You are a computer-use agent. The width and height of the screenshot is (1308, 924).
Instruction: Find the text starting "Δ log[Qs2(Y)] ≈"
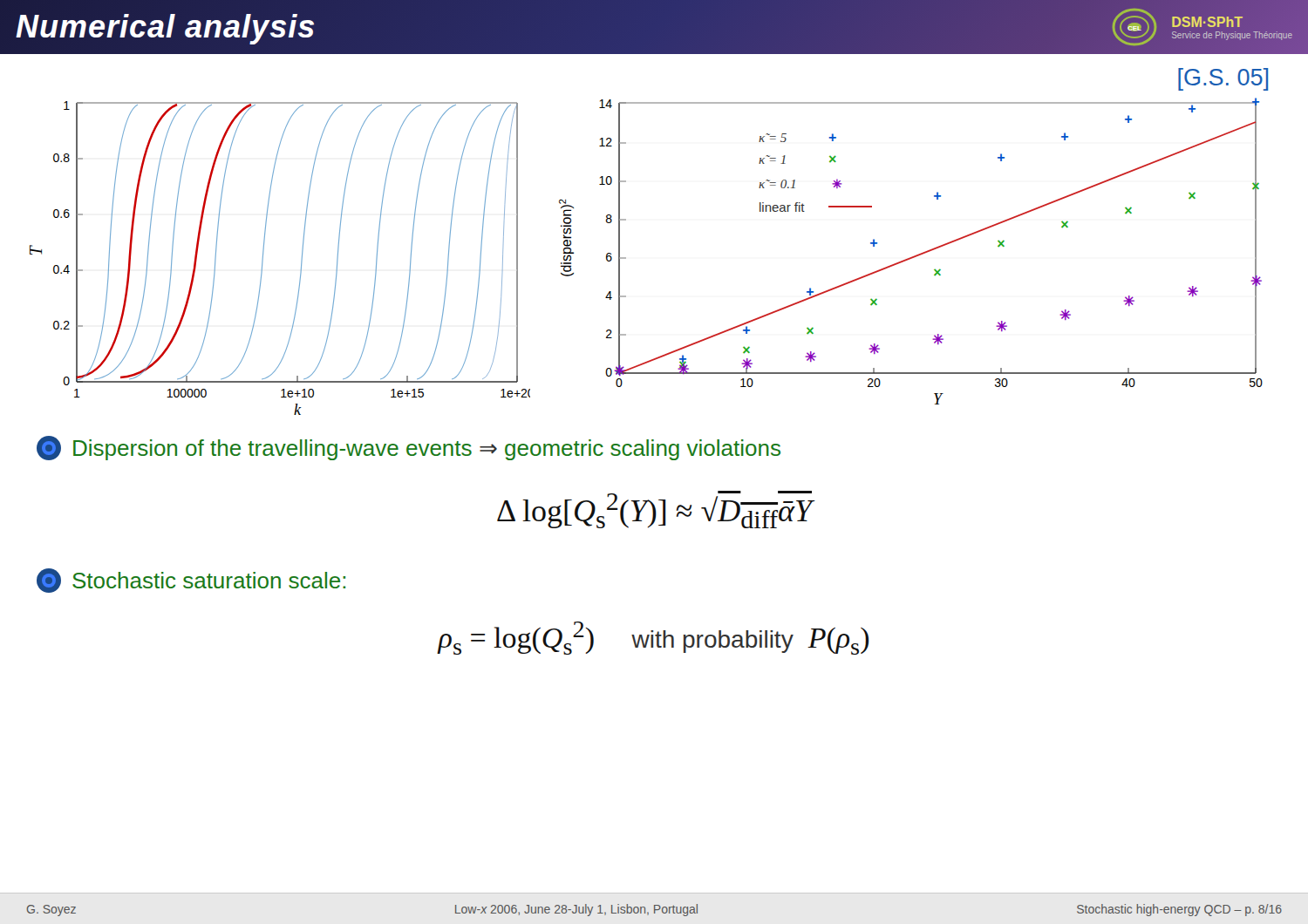[654, 510]
